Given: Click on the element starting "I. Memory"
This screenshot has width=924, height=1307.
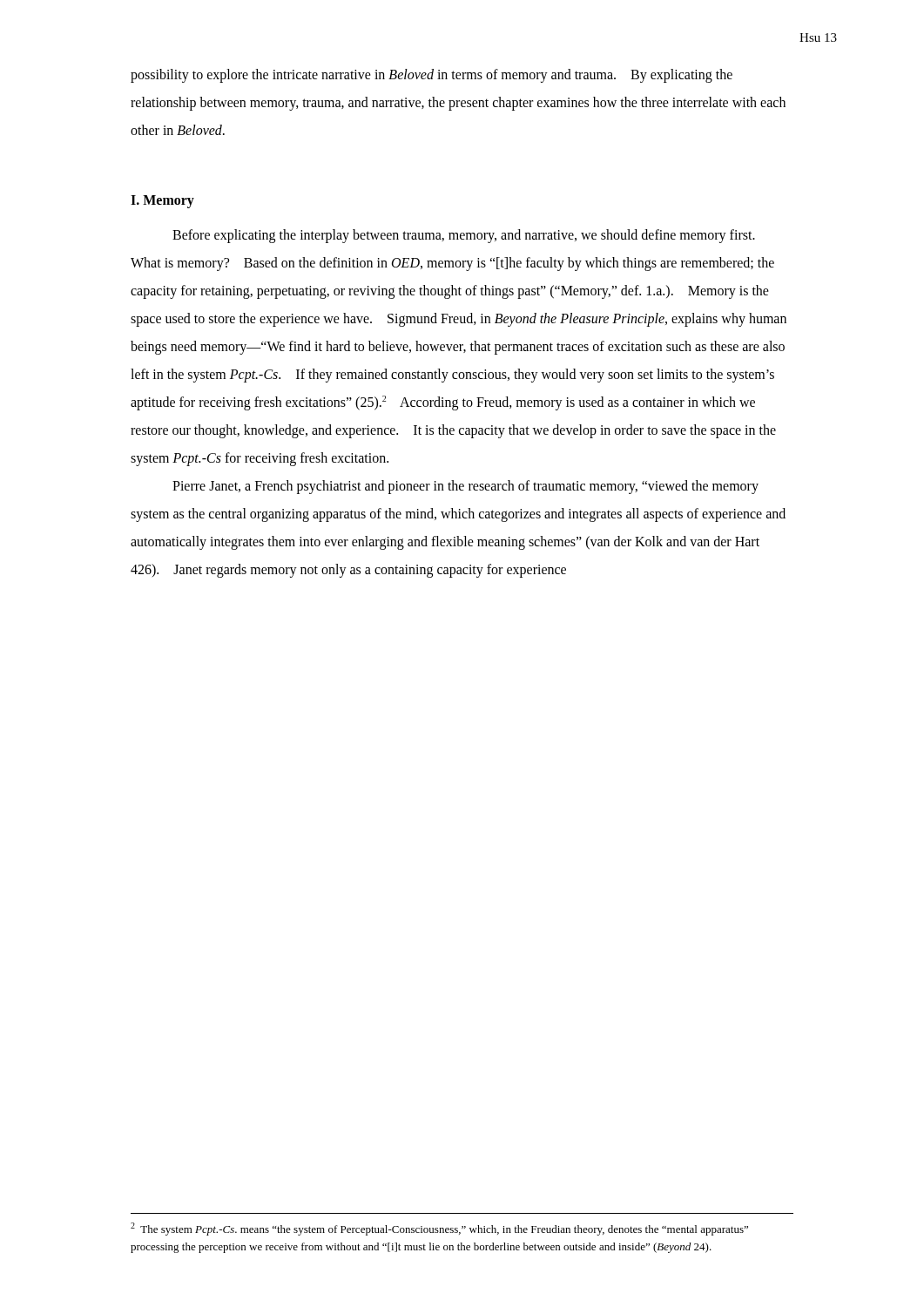Looking at the screenshot, I should 162,200.
